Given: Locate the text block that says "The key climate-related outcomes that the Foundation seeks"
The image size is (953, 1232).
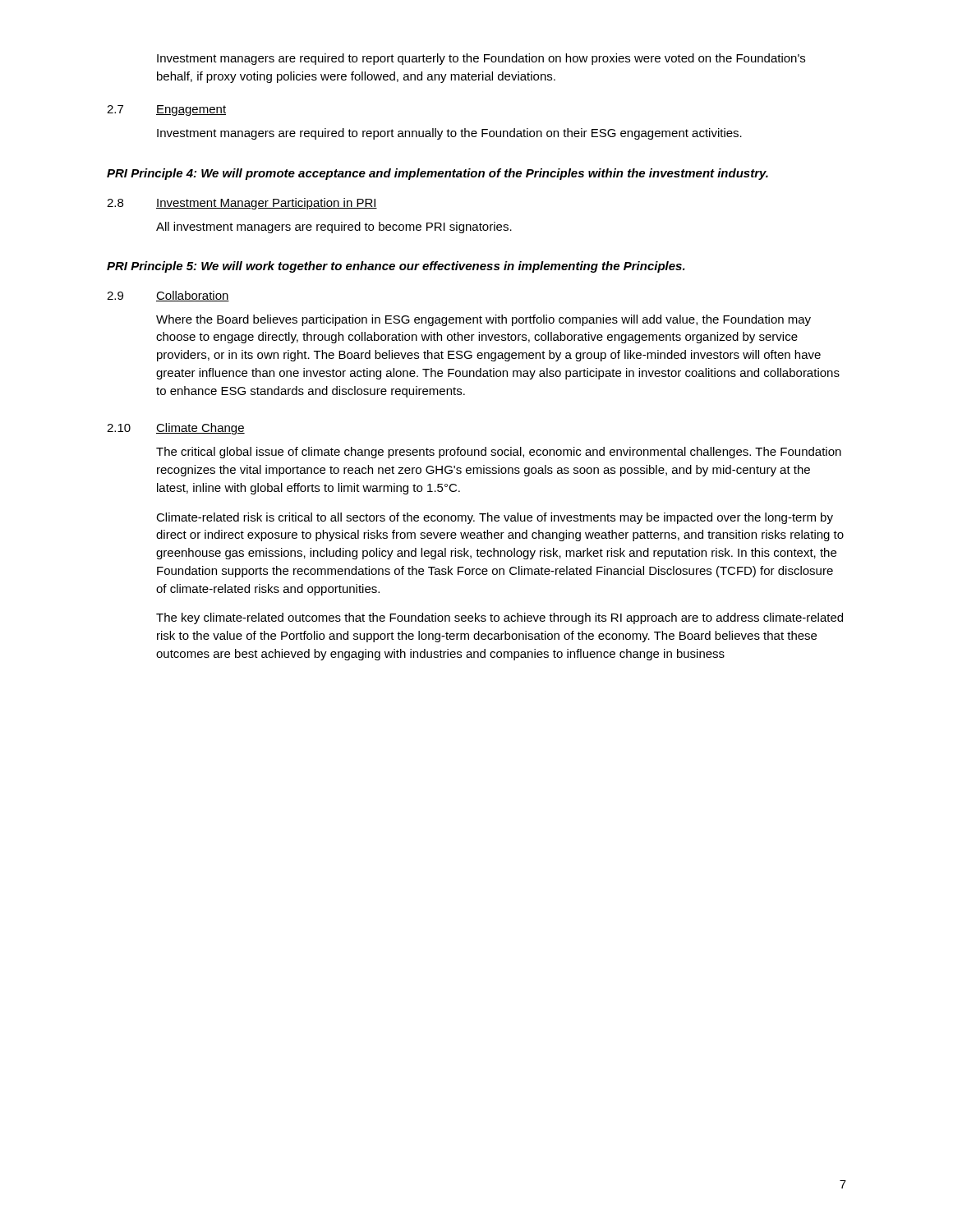Looking at the screenshot, I should (x=501, y=636).
